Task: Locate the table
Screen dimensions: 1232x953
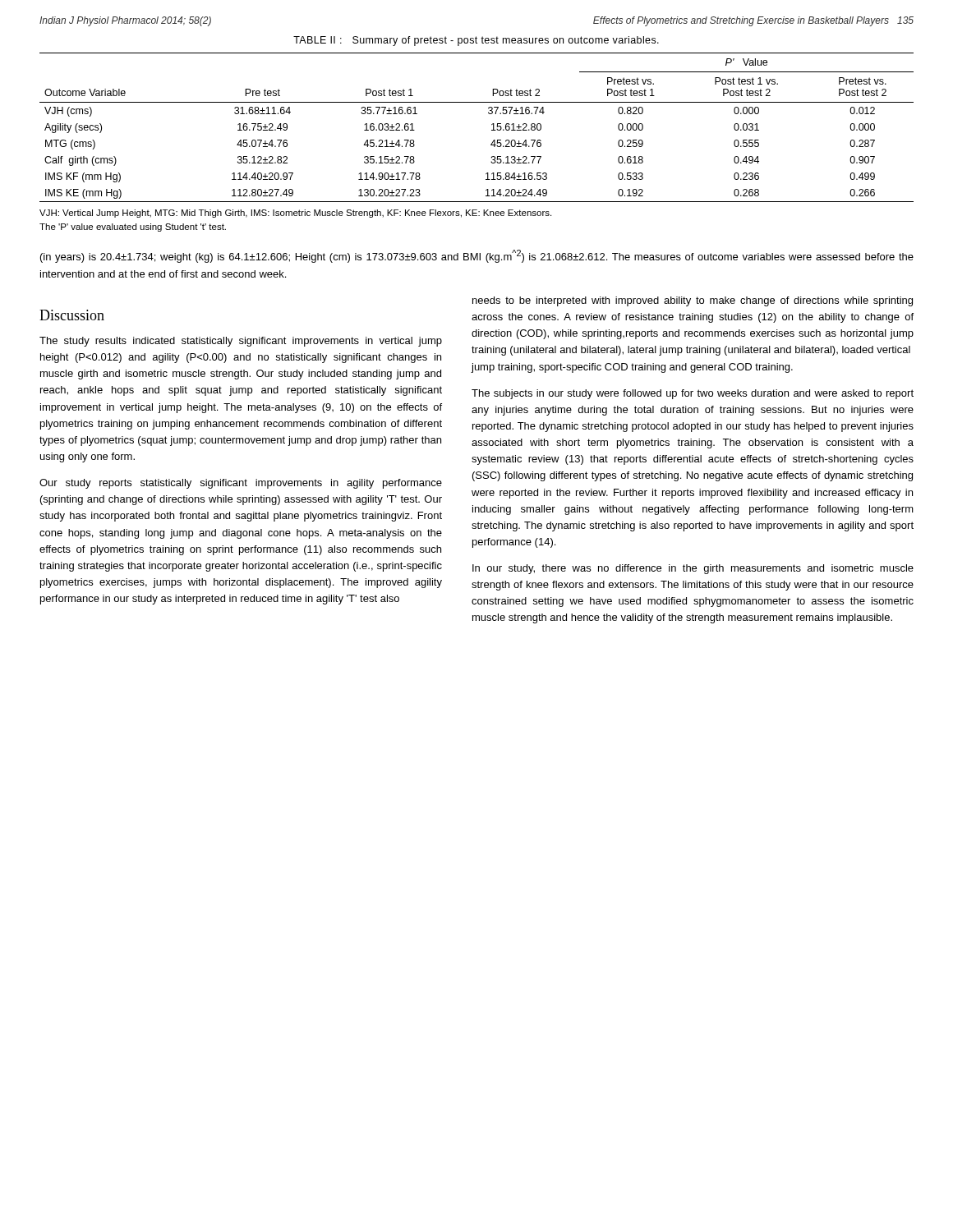Action: coord(476,127)
